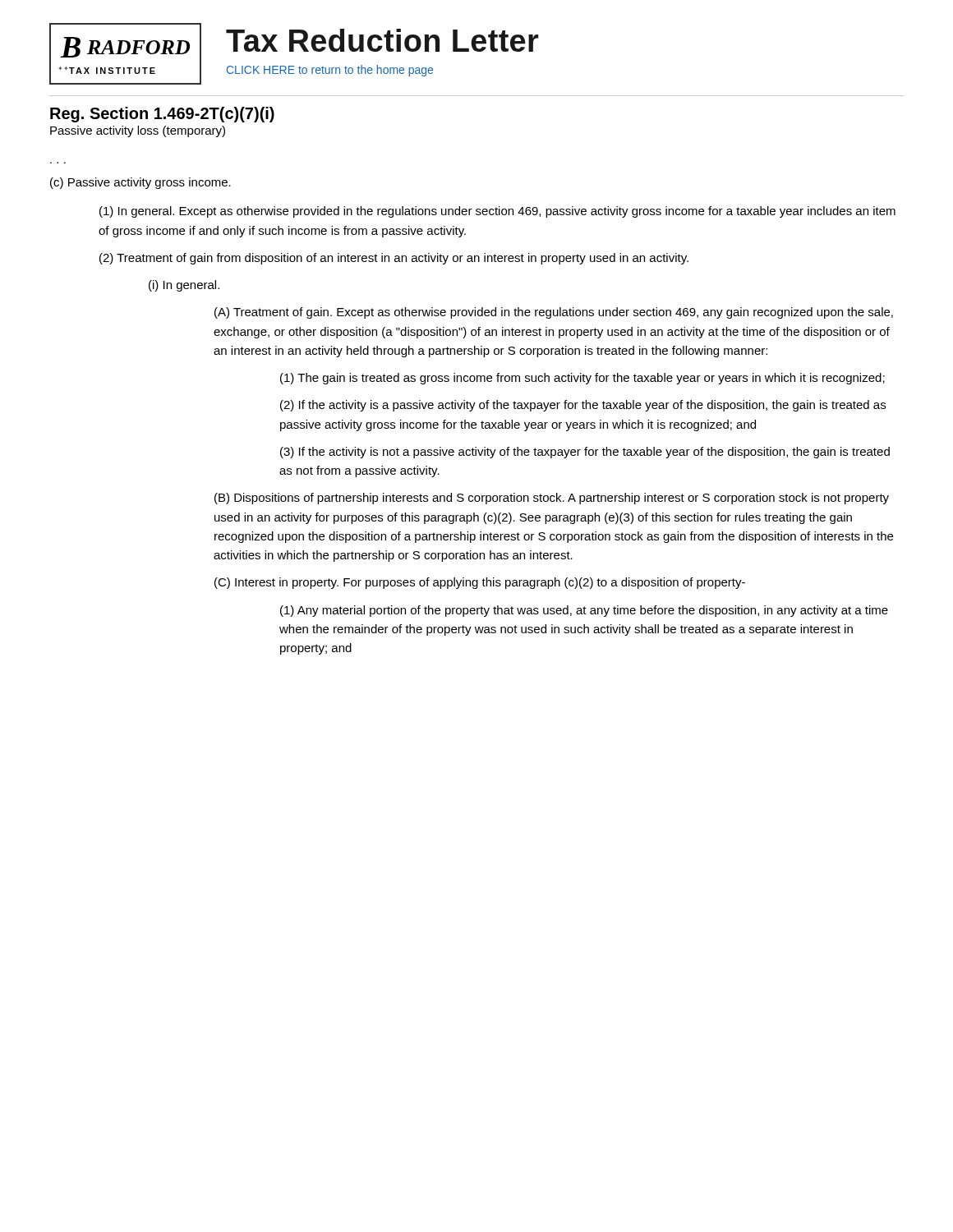Viewport: 953px width, 1232px height.
Task: Find the text that reads ". . ."
Action: 58,159
